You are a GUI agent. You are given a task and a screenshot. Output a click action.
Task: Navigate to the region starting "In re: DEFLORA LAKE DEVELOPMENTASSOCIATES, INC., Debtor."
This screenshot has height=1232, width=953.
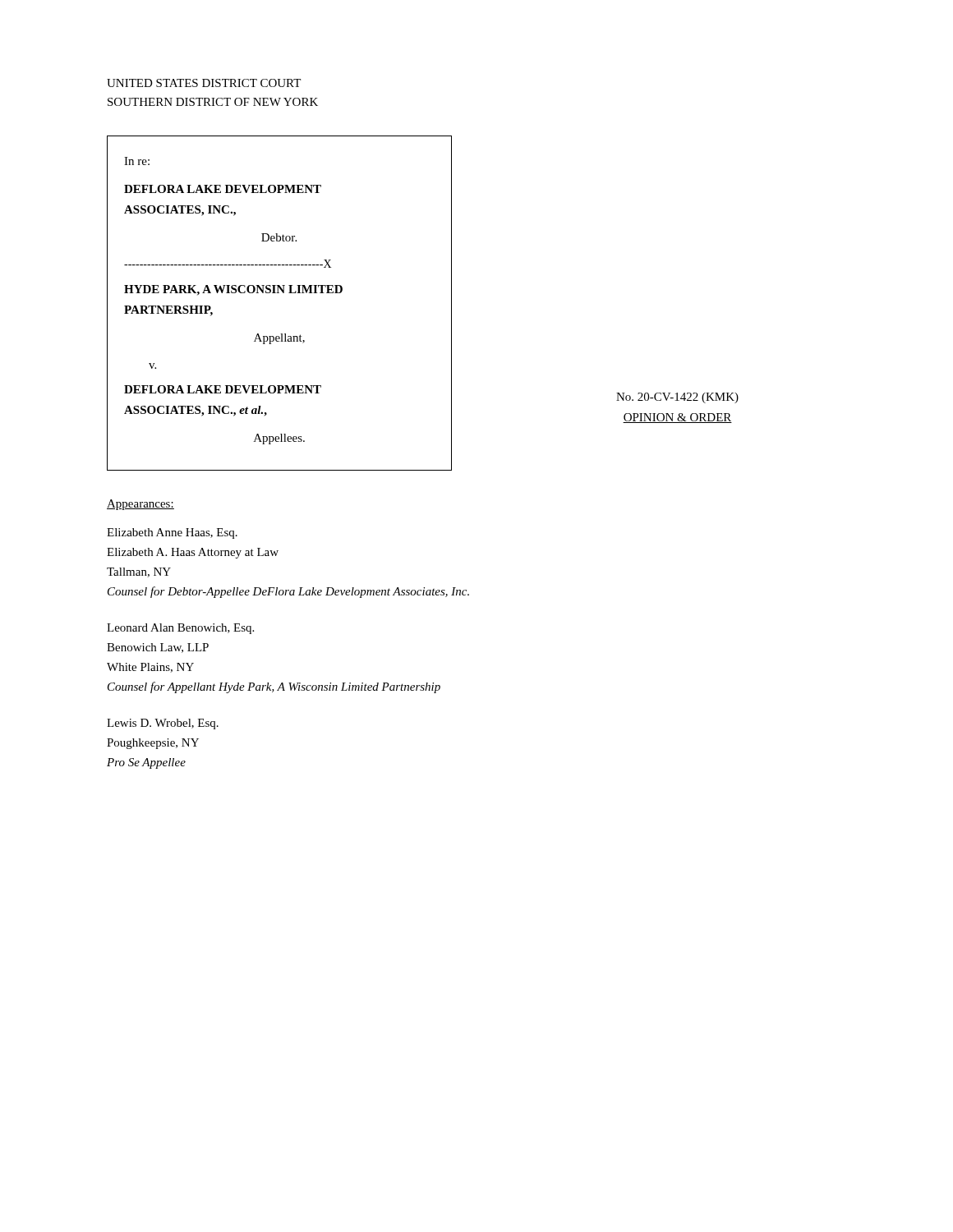coord(279,300)
